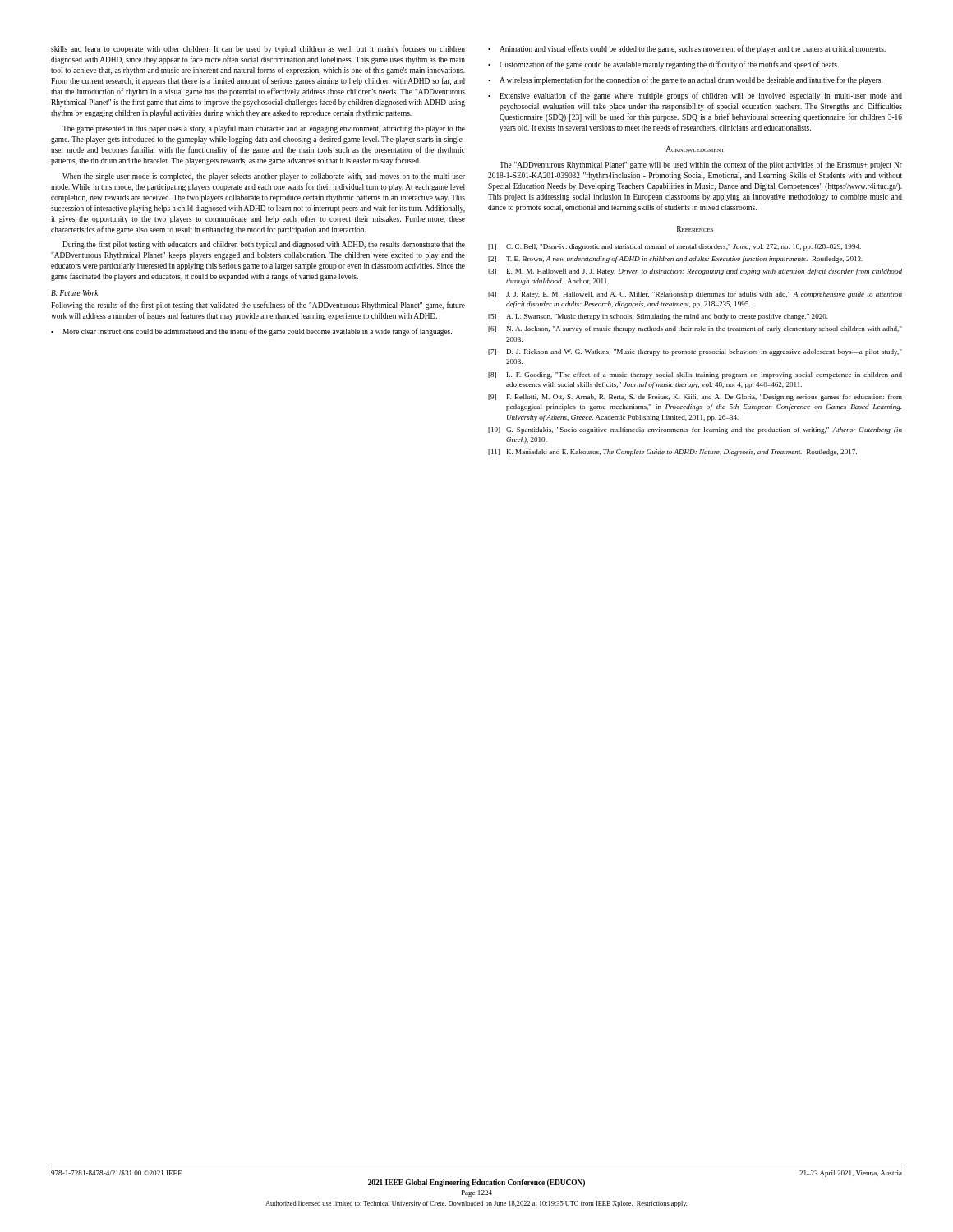Locate the block starting "[8] L. F. Gooding, "The effect of"
The height and width of the screenshot is (1232, 953).
pos(695,379)
